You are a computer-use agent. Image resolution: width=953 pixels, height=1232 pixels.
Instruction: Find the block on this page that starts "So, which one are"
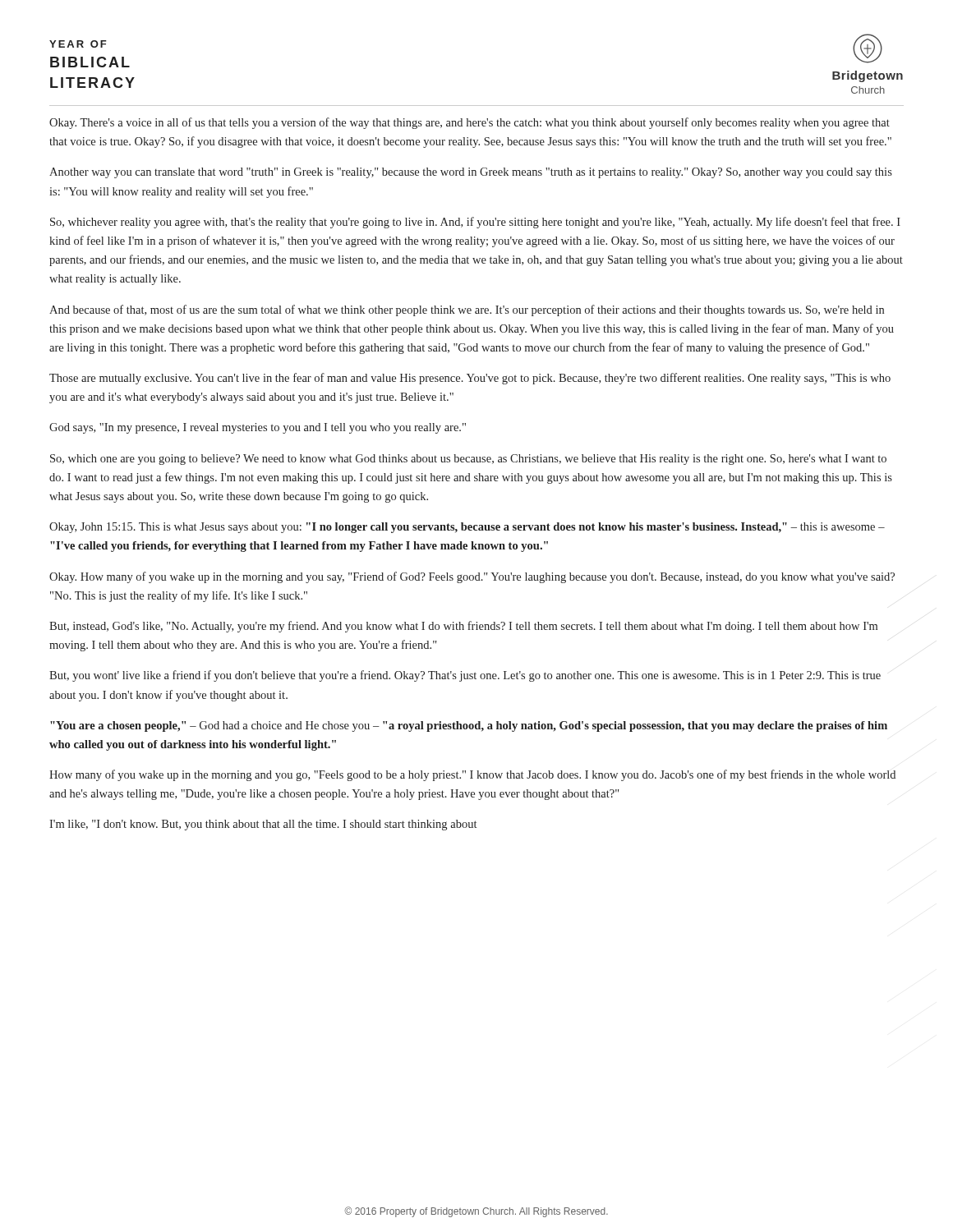pyautogui.click(x=471, y=477)
